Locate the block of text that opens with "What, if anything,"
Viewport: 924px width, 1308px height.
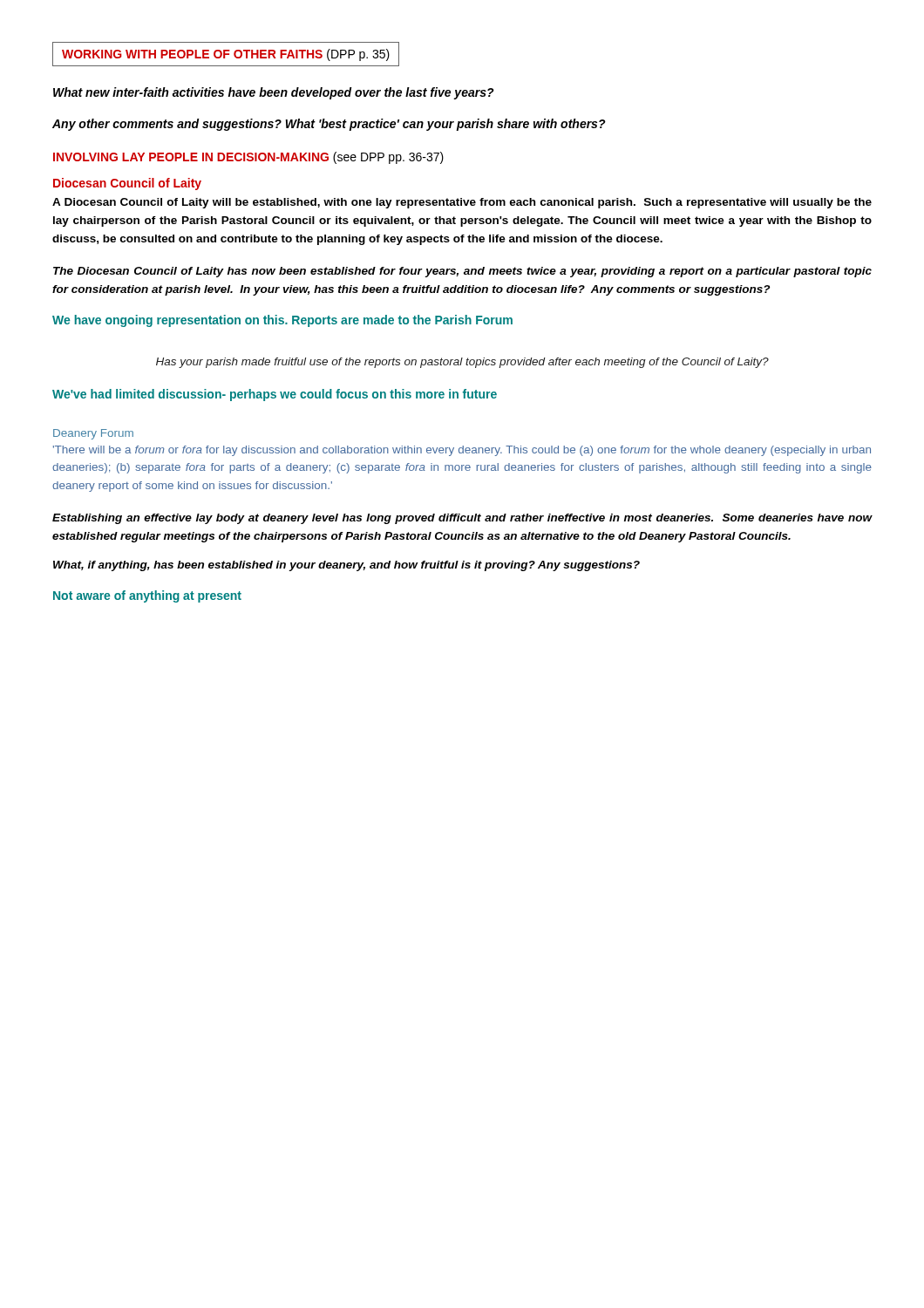coord(462,566)
